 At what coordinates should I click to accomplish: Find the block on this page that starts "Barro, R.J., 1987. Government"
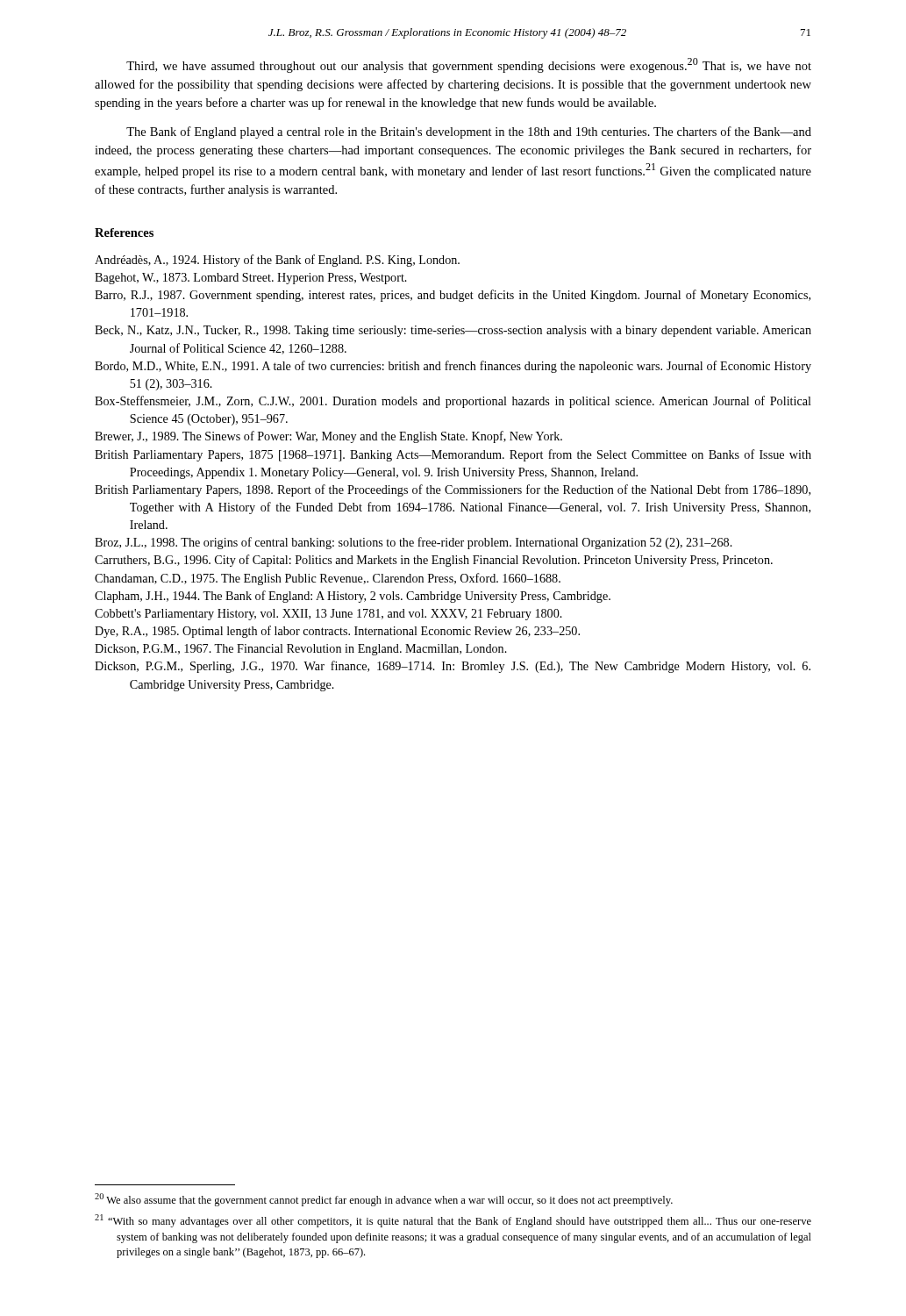point(453,304)
